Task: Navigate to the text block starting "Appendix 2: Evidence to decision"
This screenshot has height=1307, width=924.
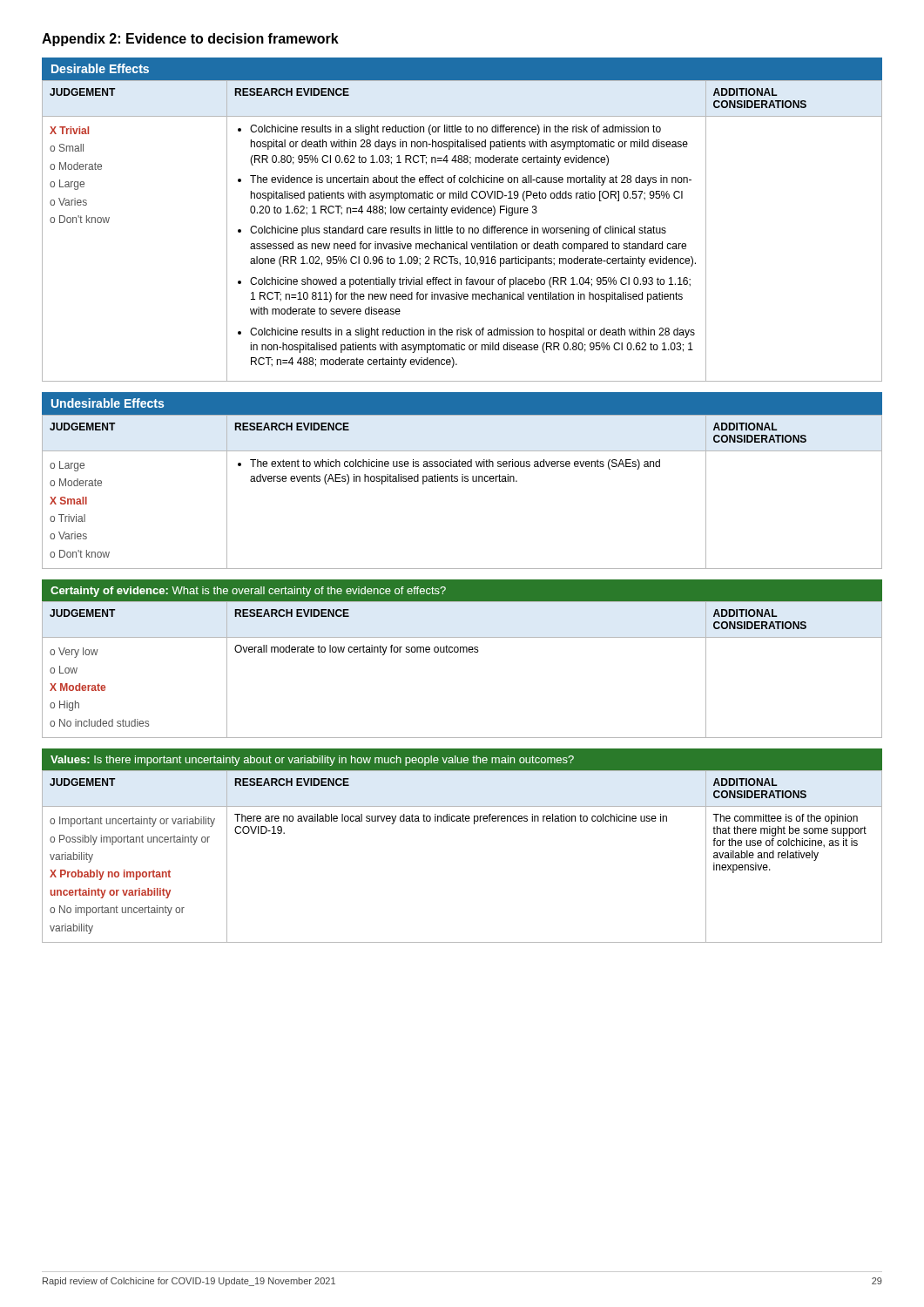Action: tap(190, 39)
